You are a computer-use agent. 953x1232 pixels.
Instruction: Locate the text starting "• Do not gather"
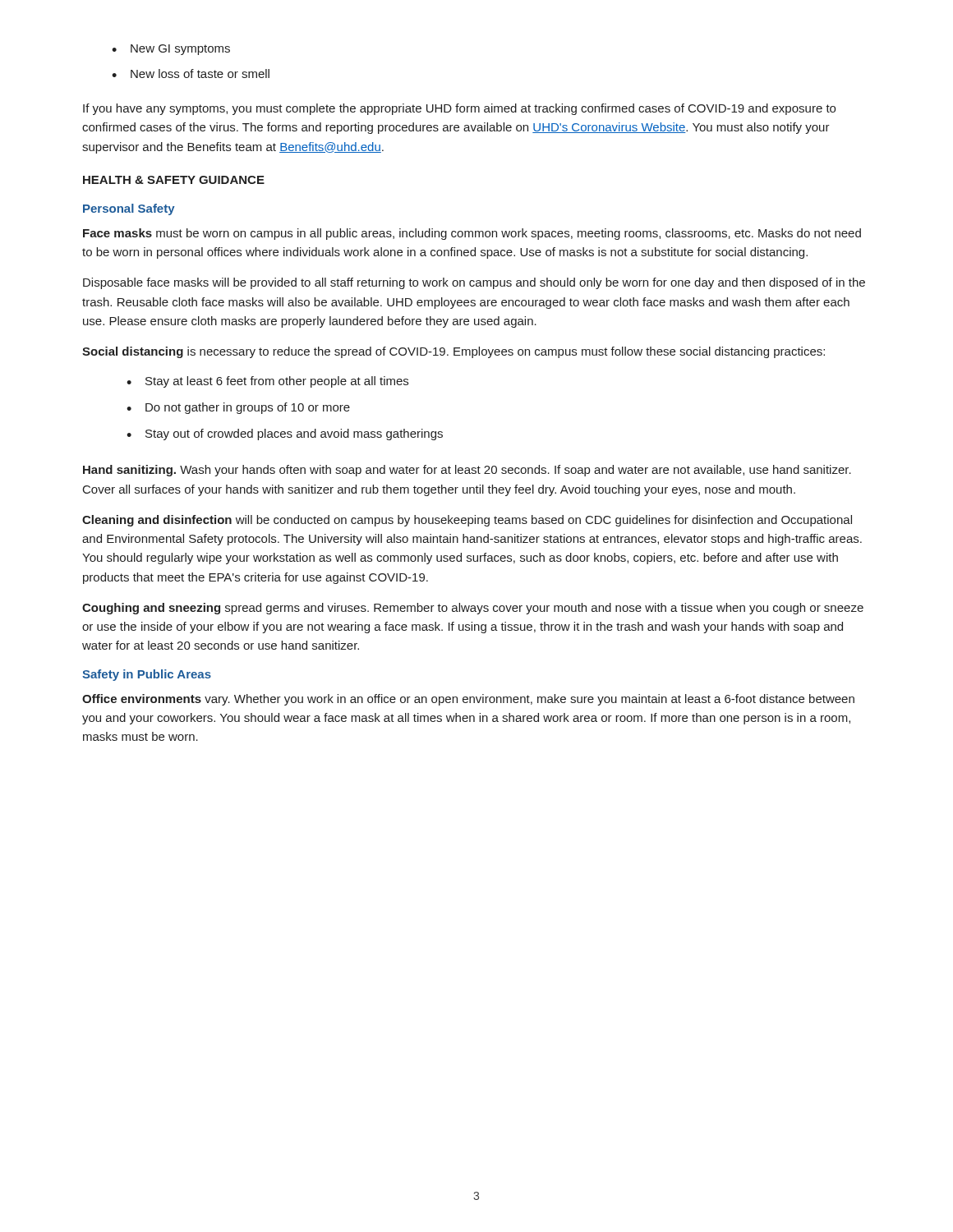pyautogui.click(x=238, y=410)
